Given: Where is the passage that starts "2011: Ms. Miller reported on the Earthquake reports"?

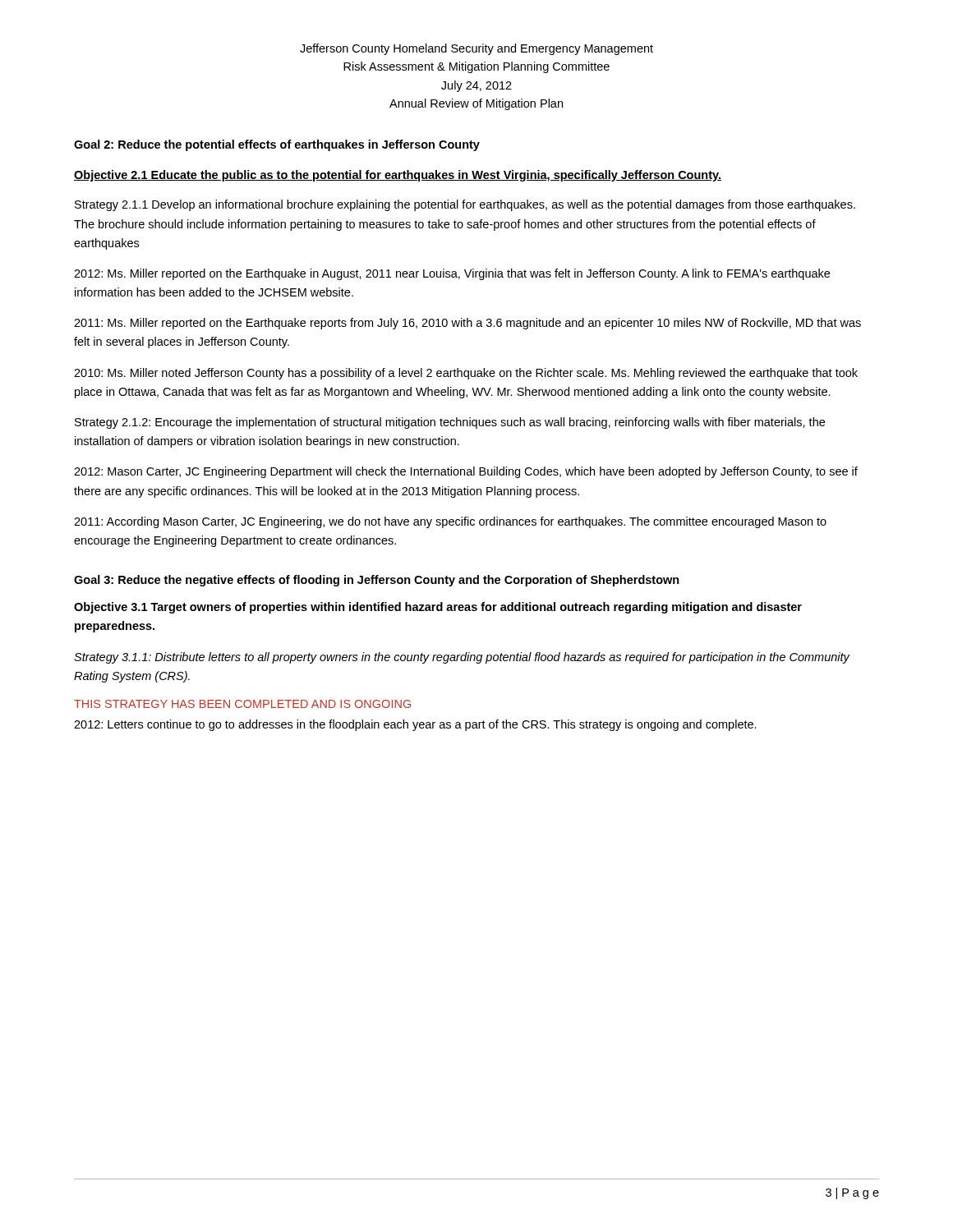Looking at the screenshot, I should (468, 333).
